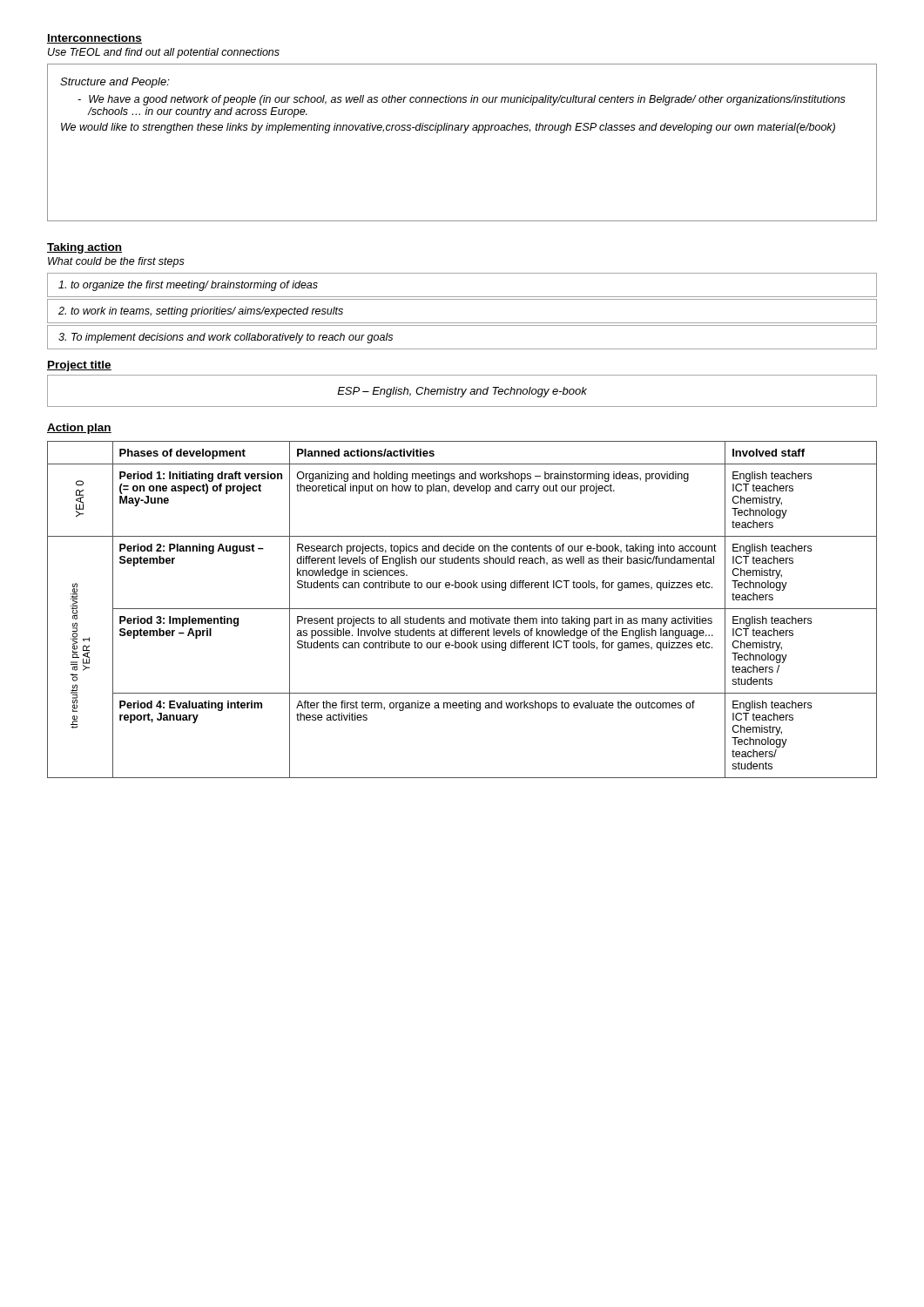Locate the text block starting "ESP – English, Chemistry"
The height and width of the screenshot is (1307, 924).
click(462, 391)
